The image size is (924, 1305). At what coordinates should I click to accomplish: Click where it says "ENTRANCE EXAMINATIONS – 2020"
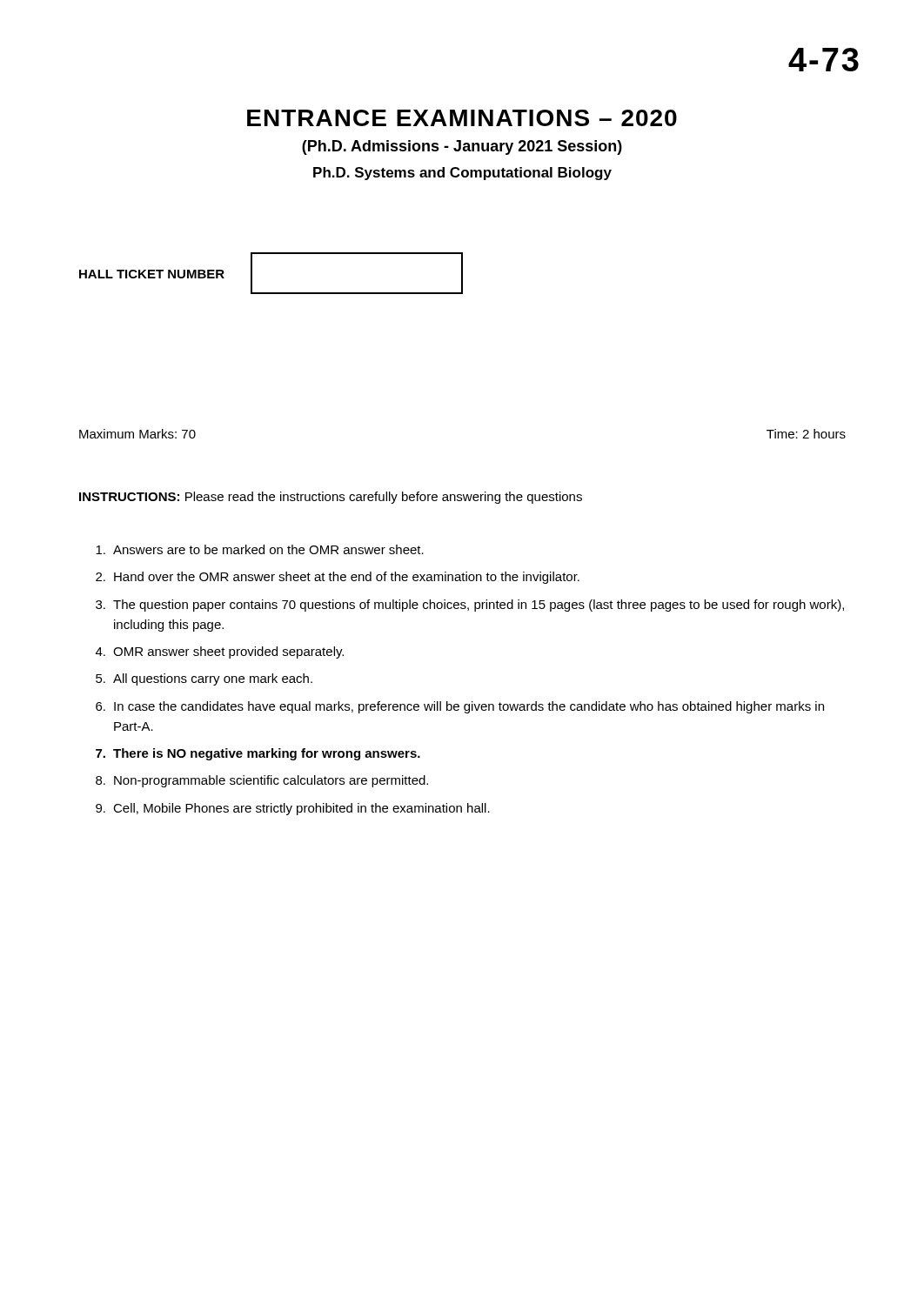click(x=462, y=118)
